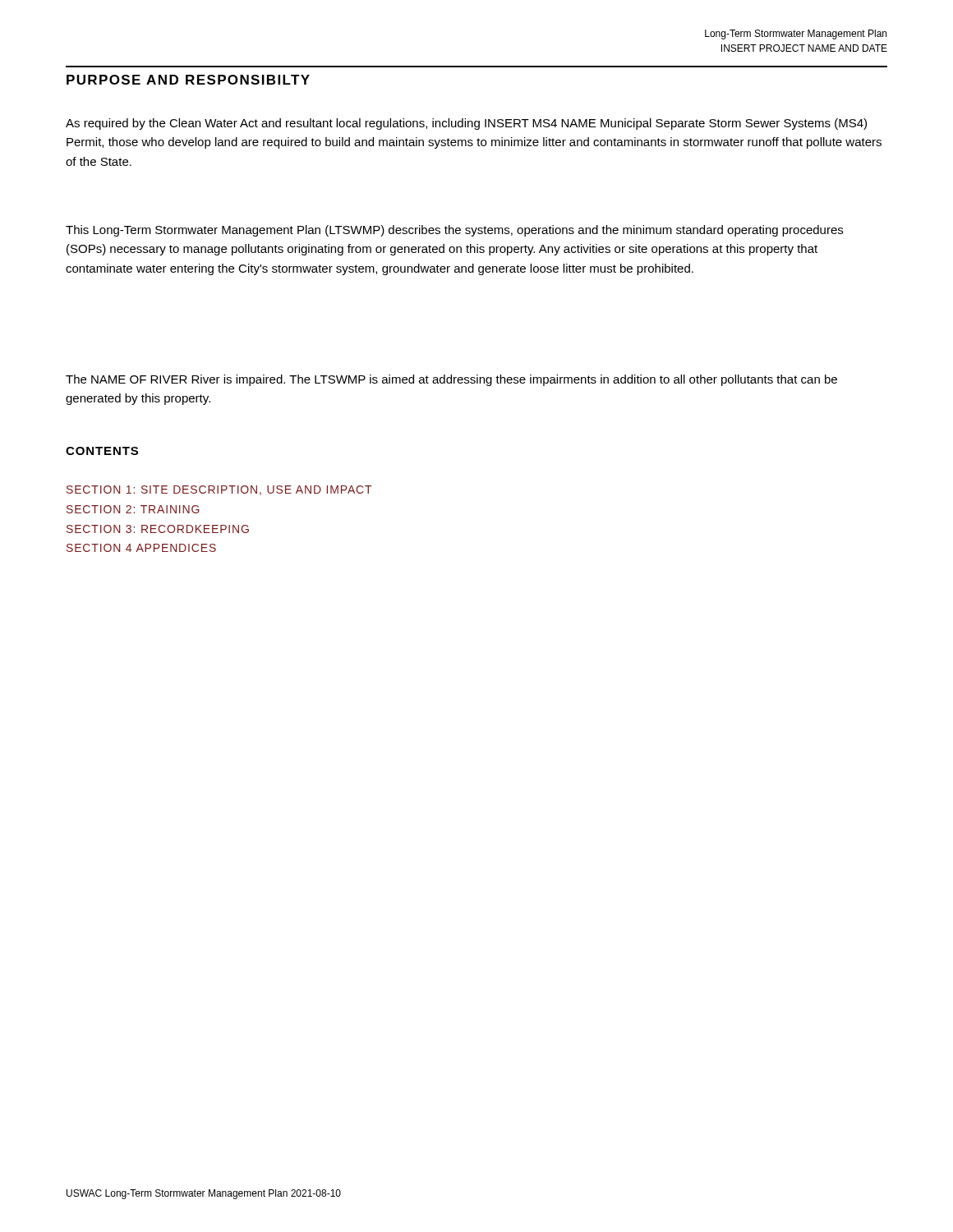This screenshot has height=1232, width=953.
Task: Point to the block beginning "The NAME OF RIVER"
Action: coord(452,389)
